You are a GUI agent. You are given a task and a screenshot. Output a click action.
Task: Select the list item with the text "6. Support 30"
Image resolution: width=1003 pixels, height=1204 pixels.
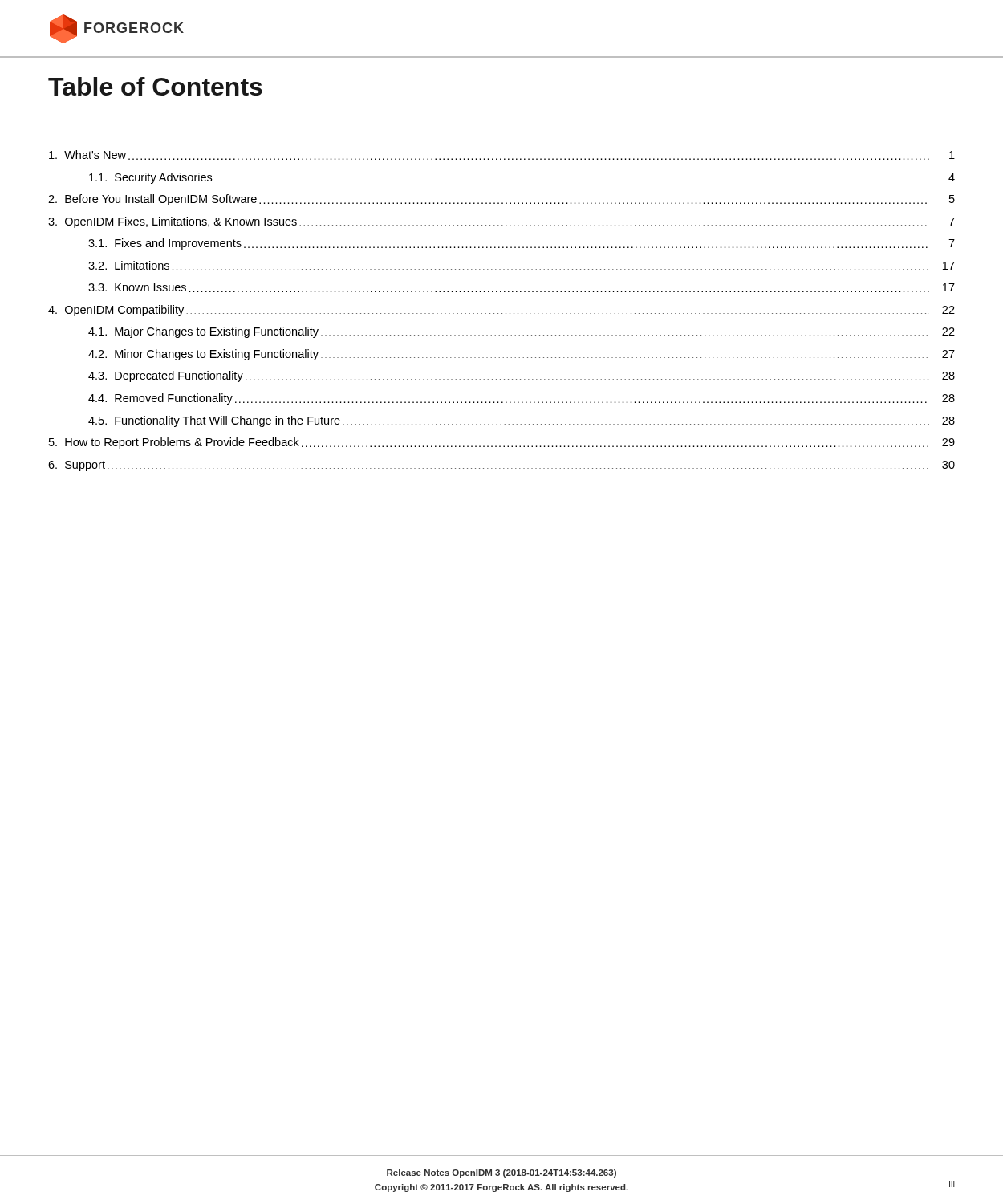pos(501,465)
